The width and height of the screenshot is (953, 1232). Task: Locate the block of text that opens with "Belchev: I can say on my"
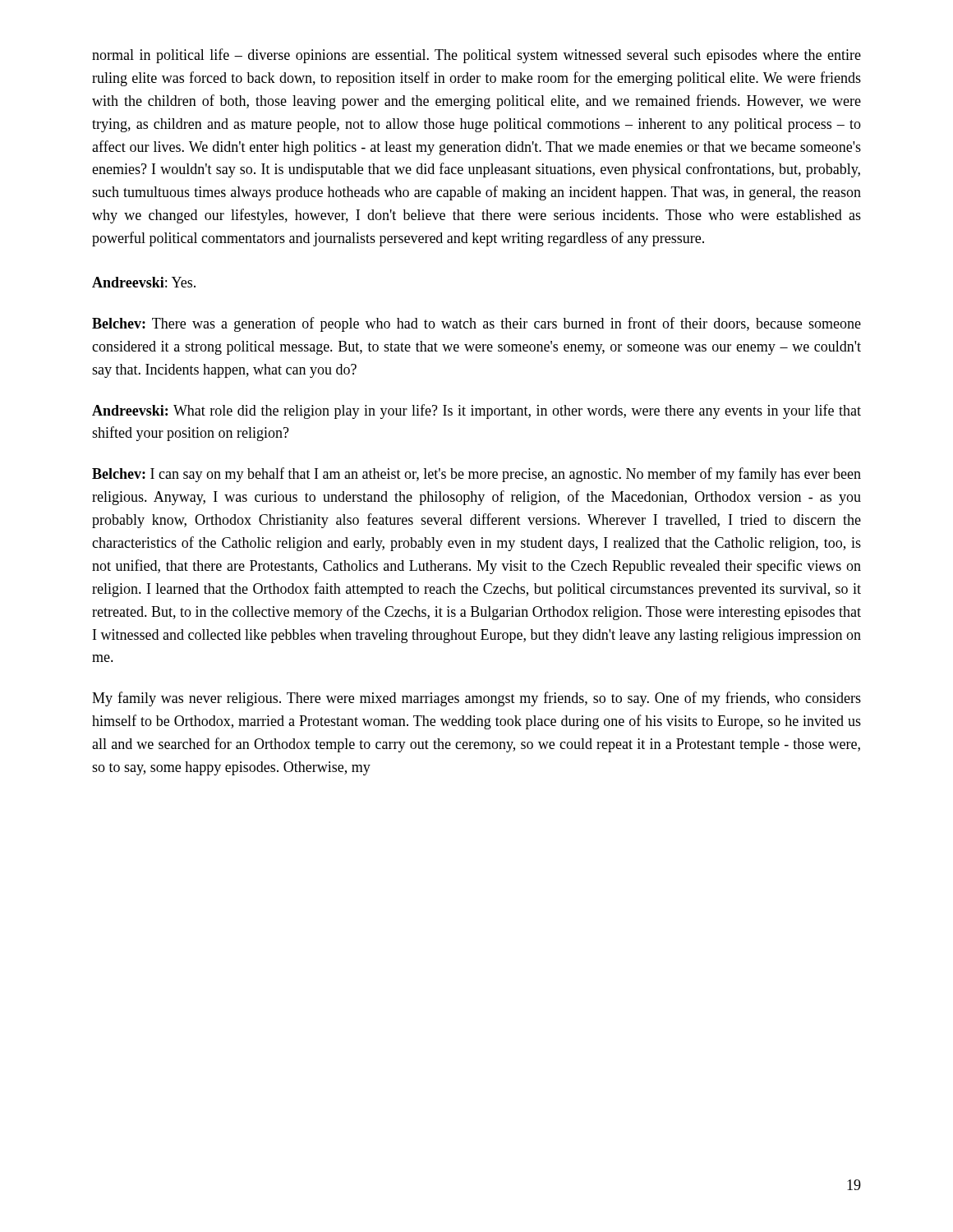pyautogui.click(x=476, y=566)
